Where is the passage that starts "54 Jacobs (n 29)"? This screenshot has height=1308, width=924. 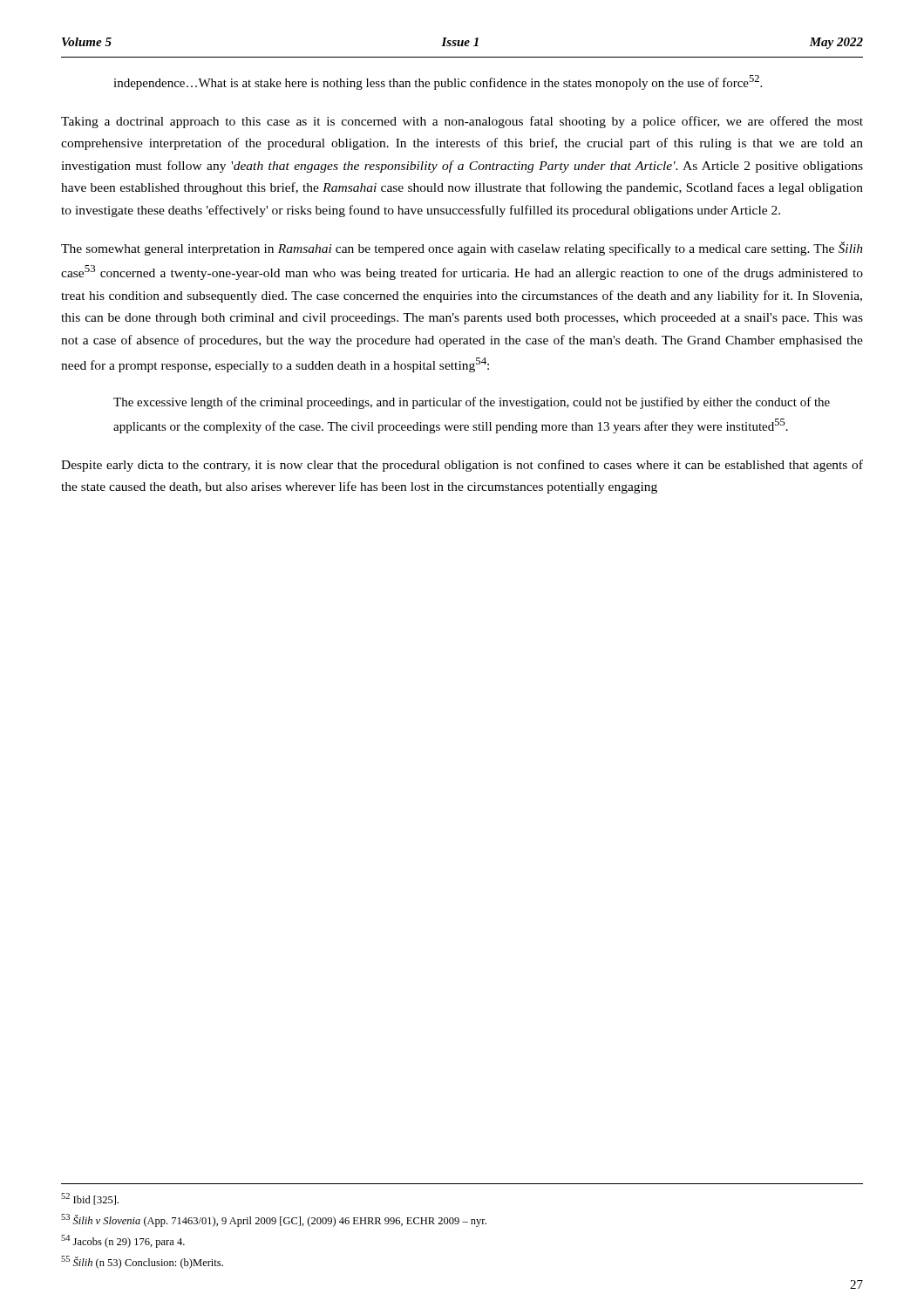coord(123,1241)
